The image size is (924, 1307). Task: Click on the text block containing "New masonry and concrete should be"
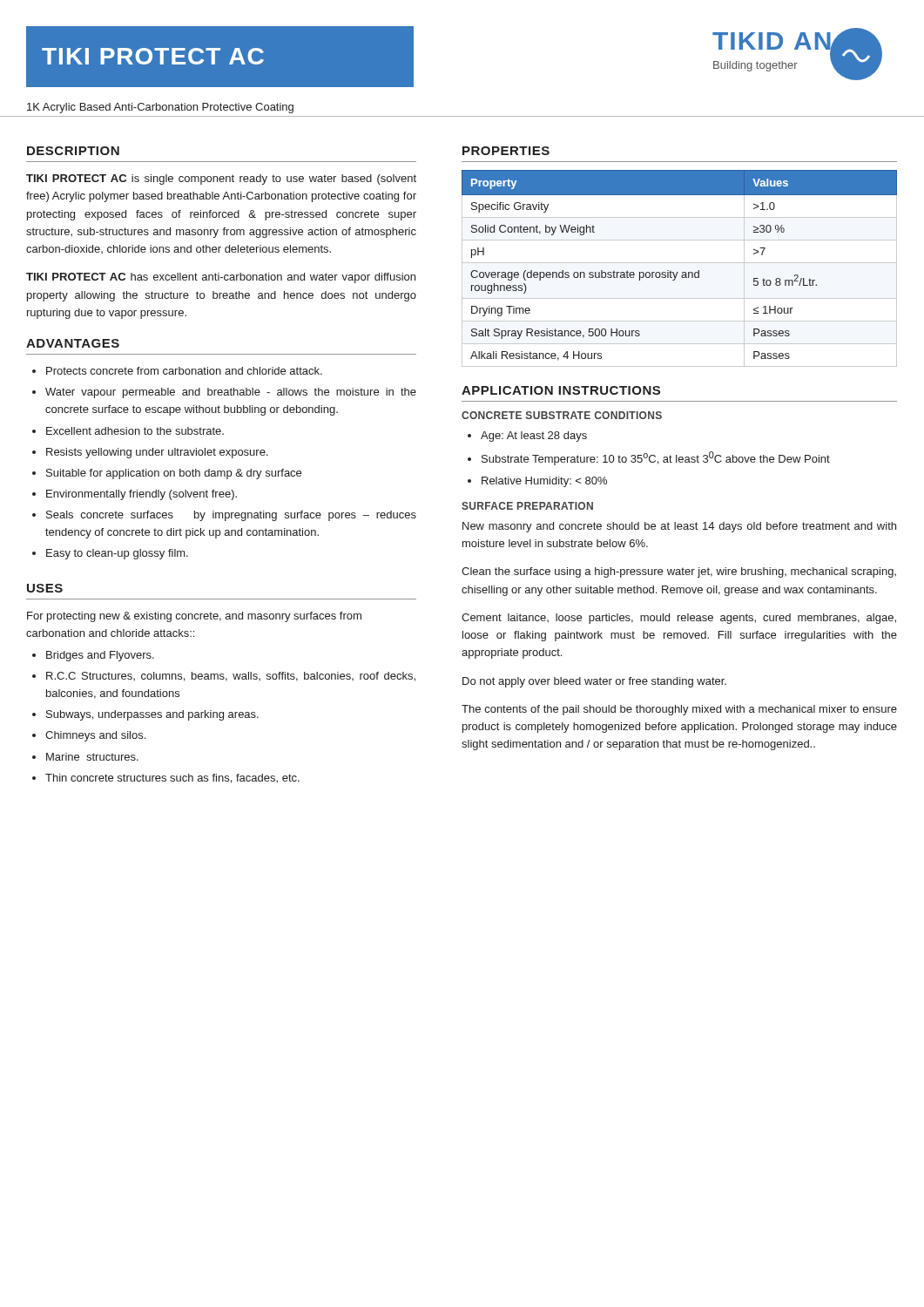[679, 534]
